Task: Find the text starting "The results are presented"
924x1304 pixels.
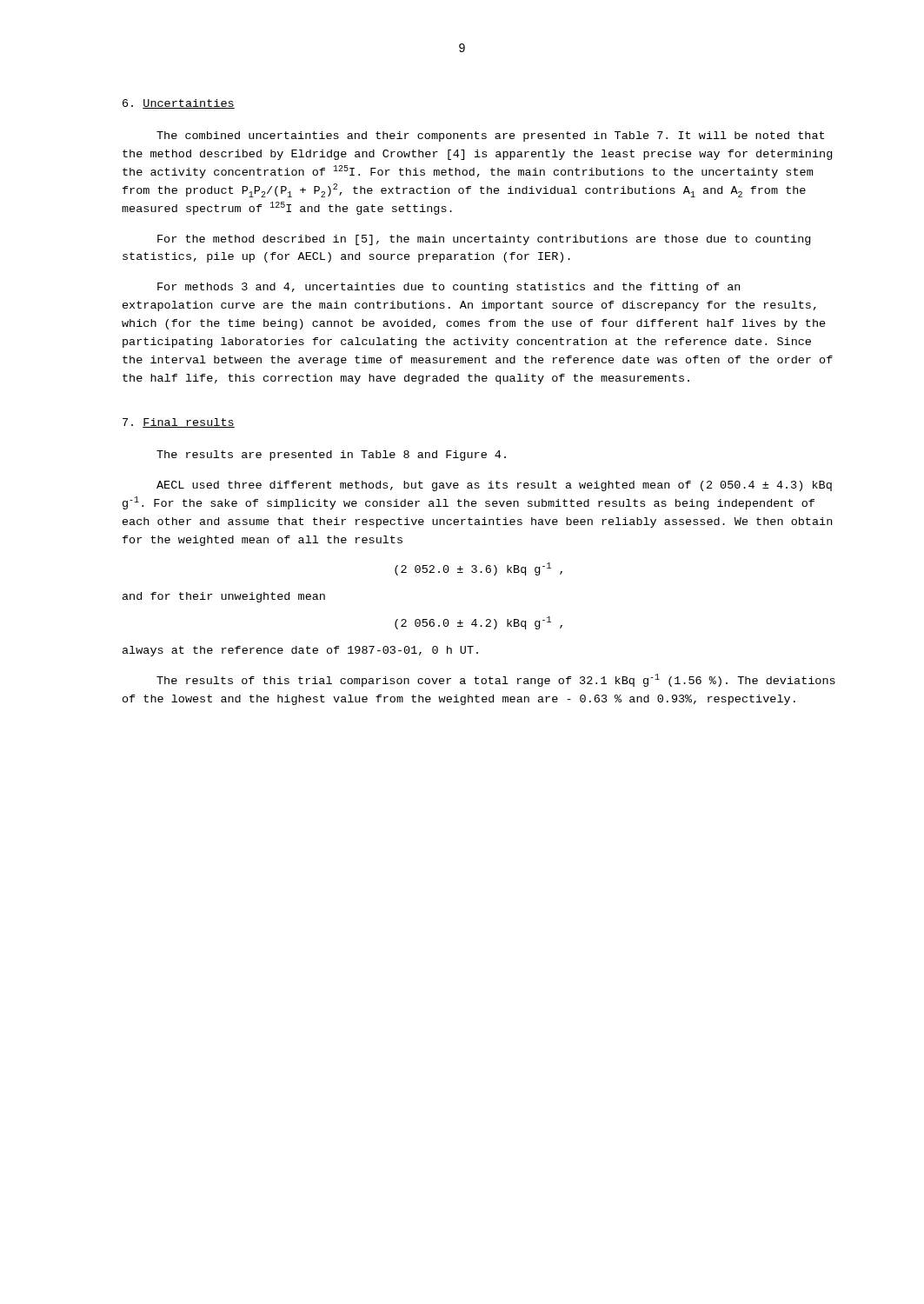Action: coord(333,455)
